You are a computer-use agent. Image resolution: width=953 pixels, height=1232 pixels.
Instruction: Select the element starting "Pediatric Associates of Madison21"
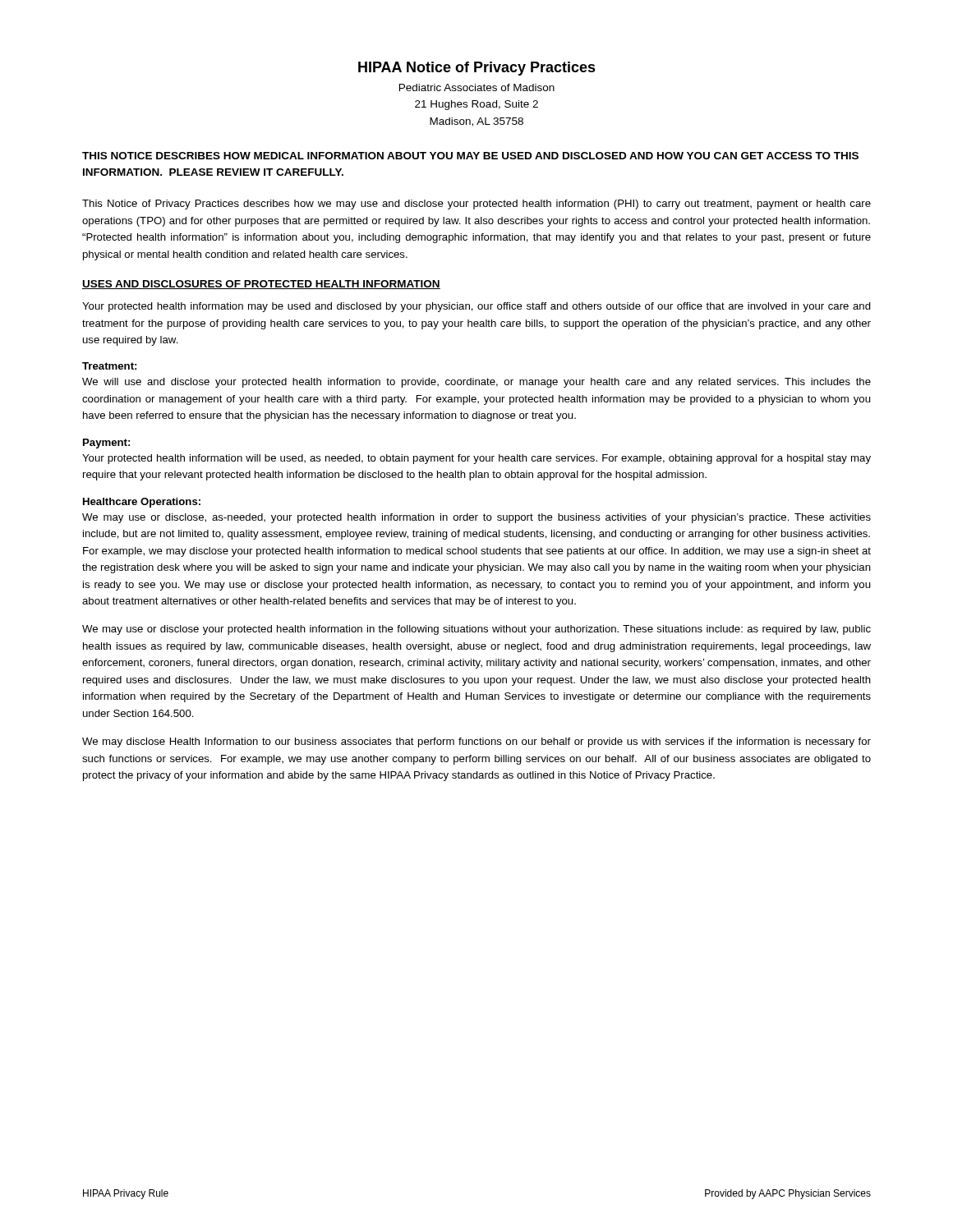click(x=476, y=104)
